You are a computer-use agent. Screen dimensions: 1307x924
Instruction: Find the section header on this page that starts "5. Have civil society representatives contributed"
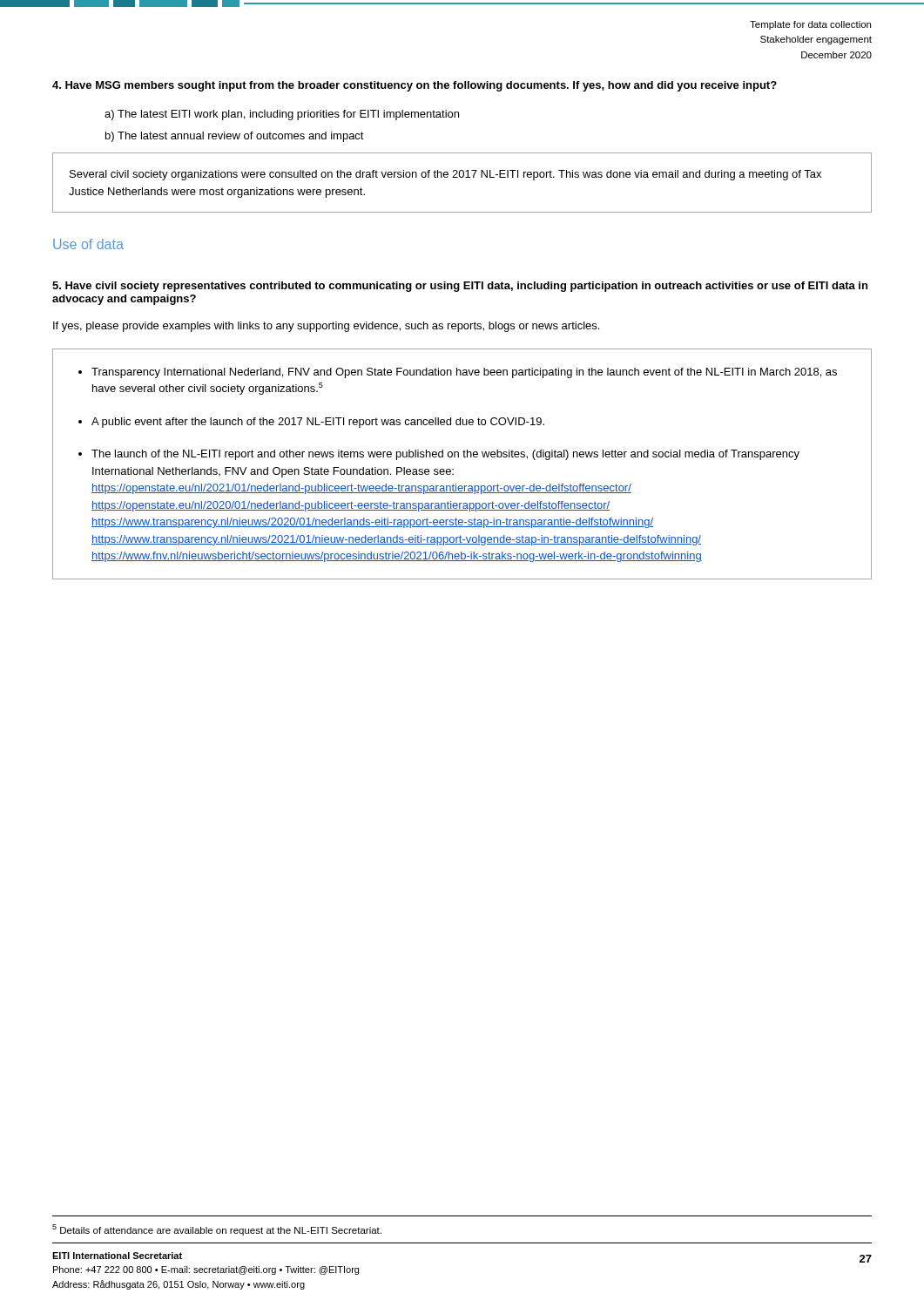(x=462, y=292)
